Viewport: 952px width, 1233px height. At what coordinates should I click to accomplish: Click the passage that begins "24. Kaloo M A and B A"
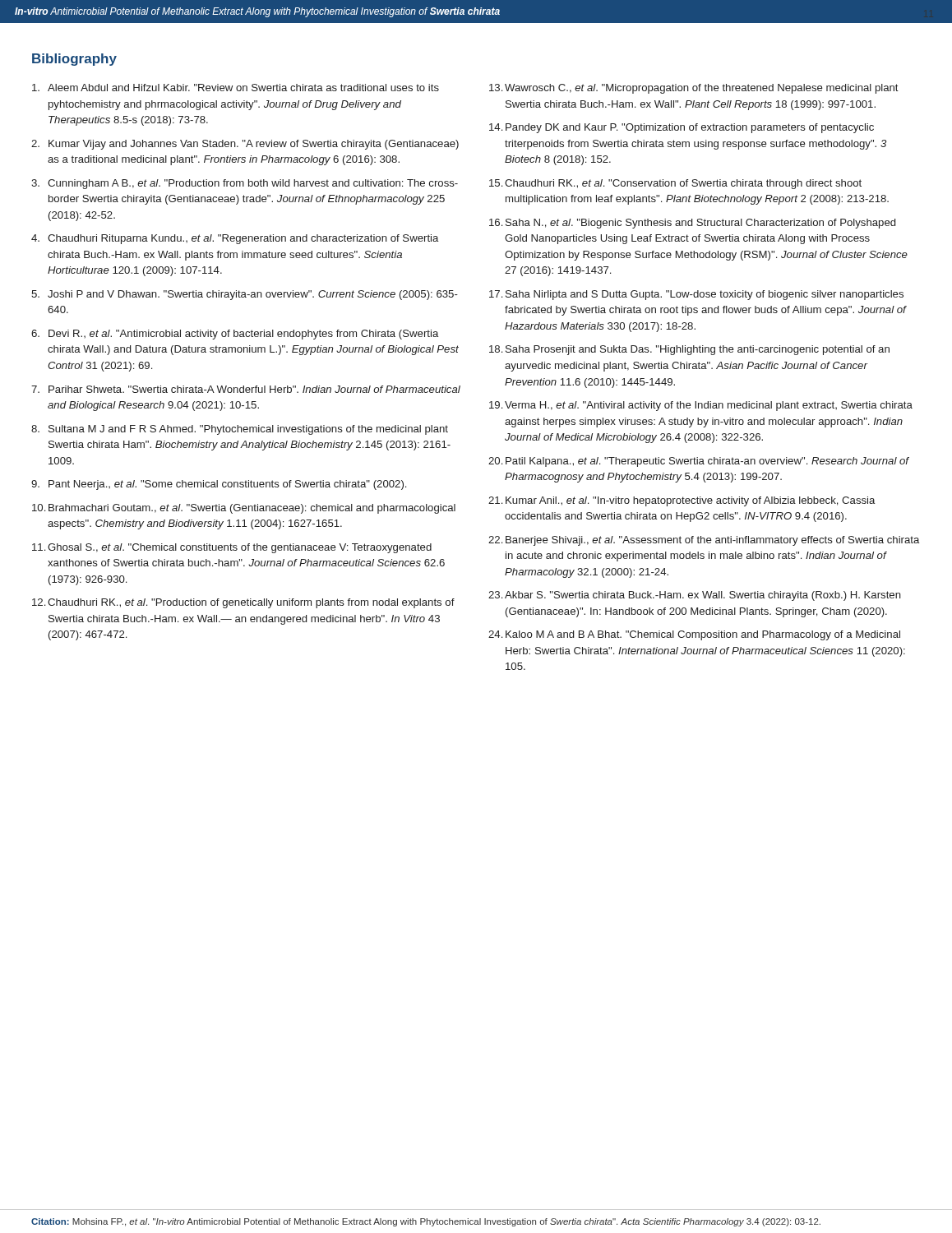[x=705, y=651]
